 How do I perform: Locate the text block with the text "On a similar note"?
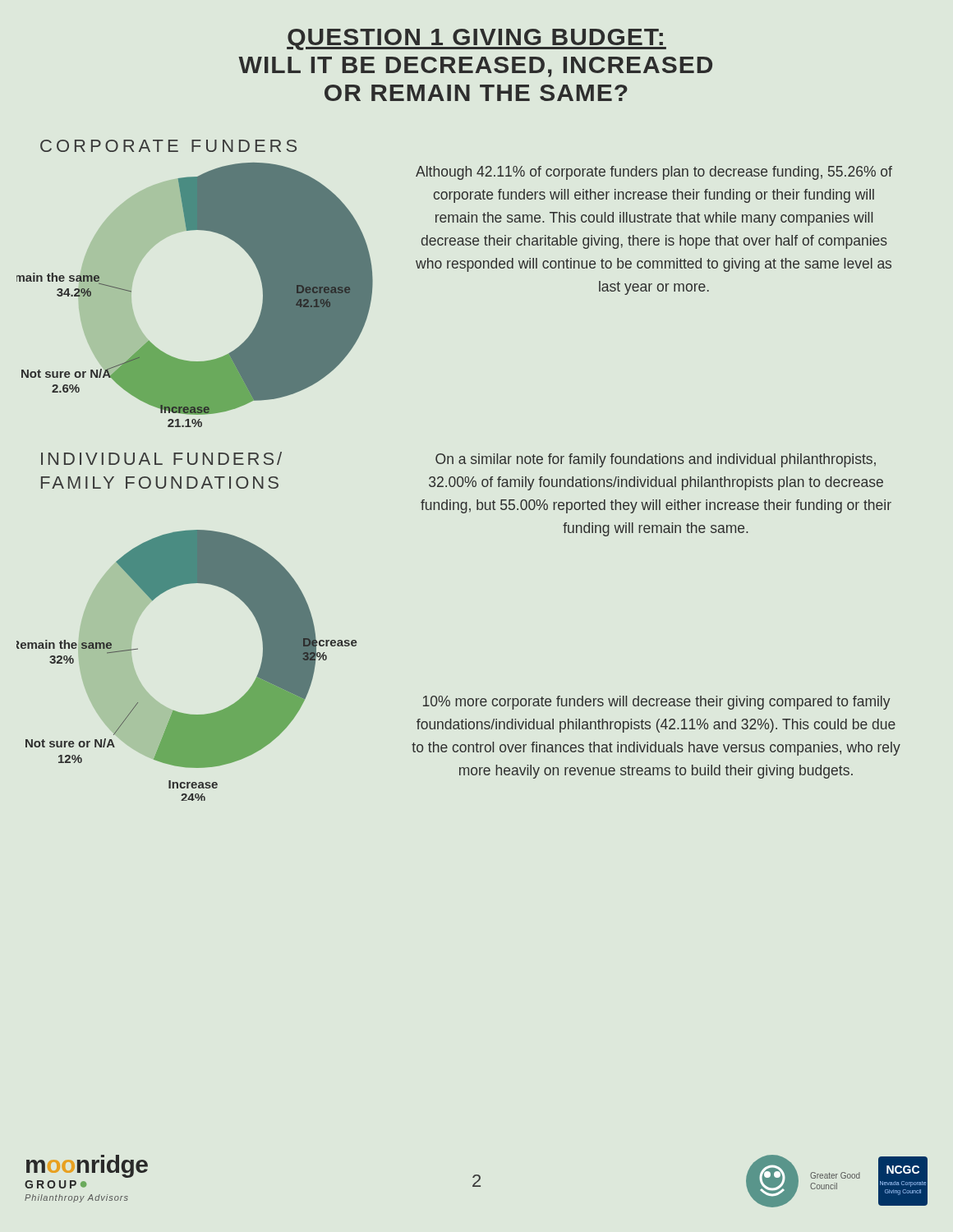point(656,494)
